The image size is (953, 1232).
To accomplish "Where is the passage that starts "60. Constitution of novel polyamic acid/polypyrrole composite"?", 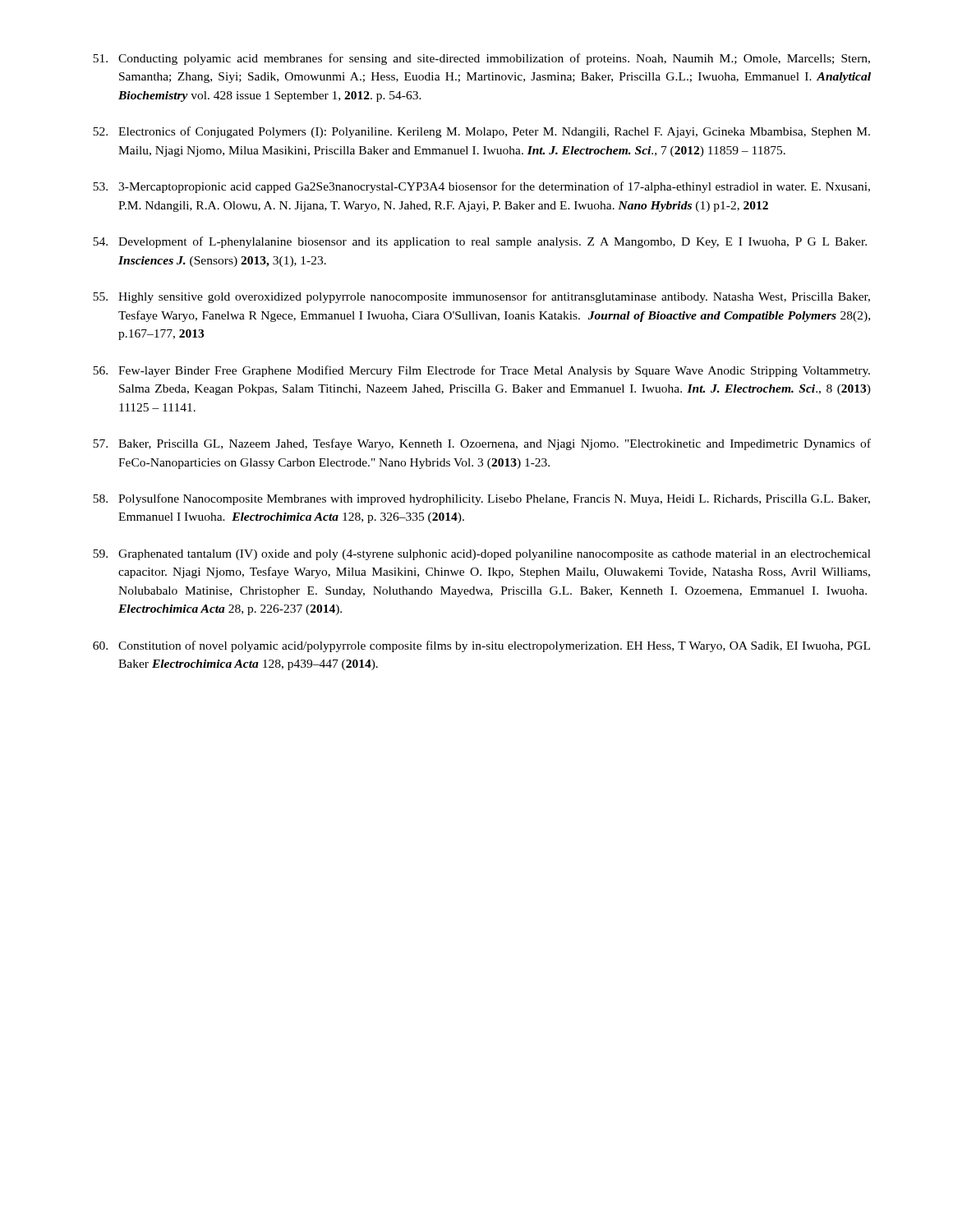I will pos(472,655).
